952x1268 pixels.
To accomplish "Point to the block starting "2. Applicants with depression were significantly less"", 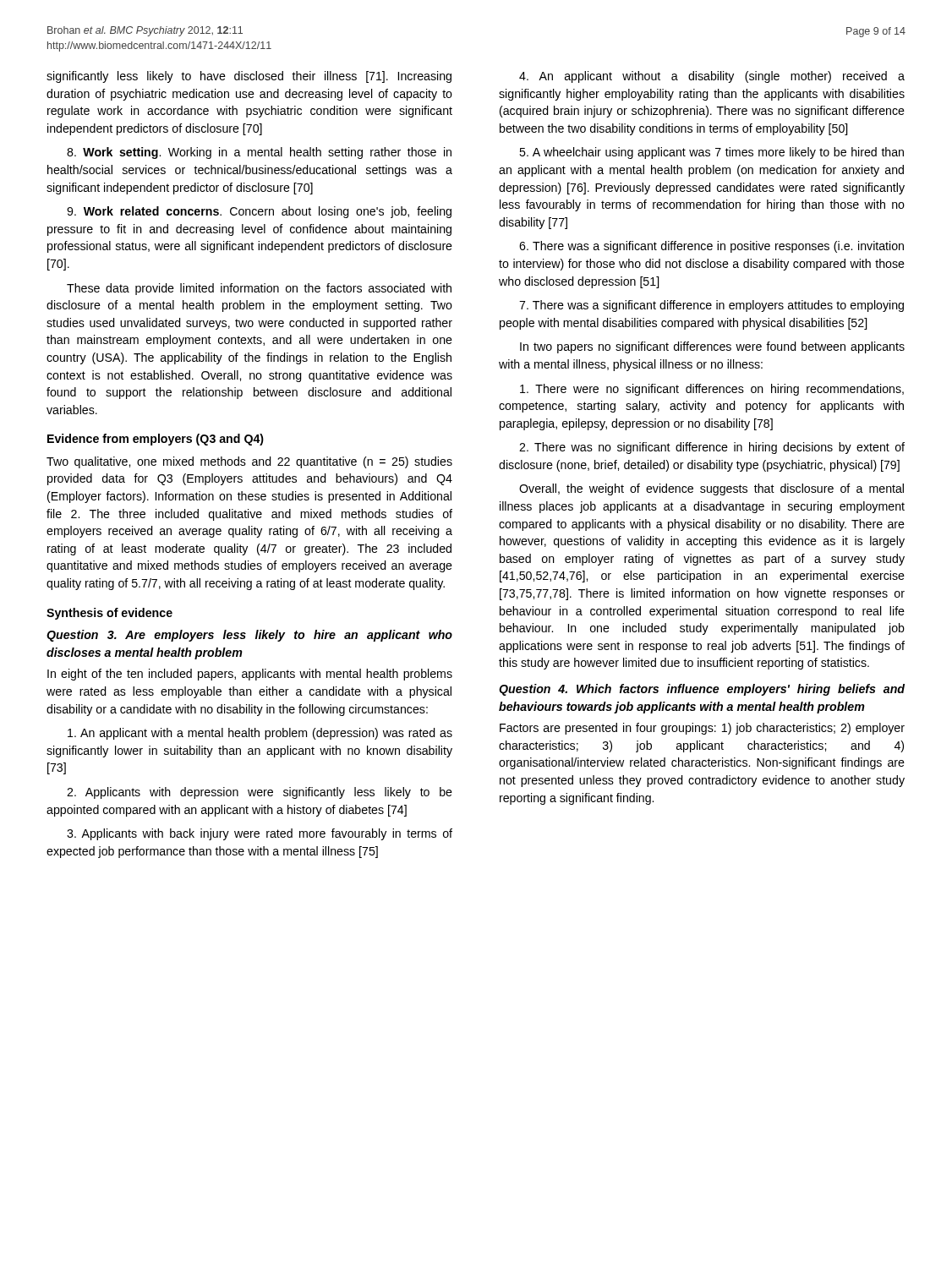I will tap(249, 801).
